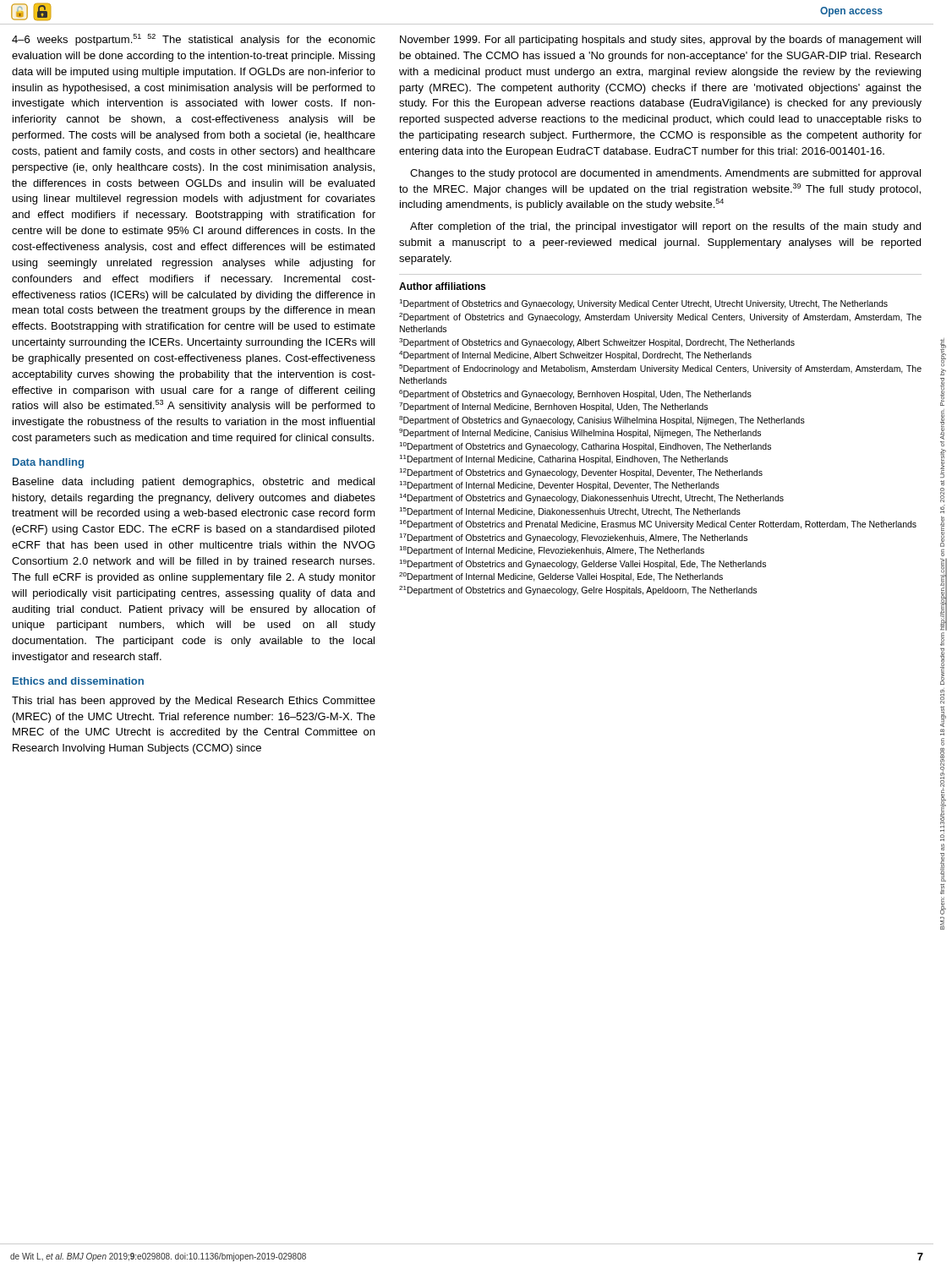952x1268 pixels.
Task: Point to the block starting "After completion of the trial, the principal"
Action: pos(660,243)
